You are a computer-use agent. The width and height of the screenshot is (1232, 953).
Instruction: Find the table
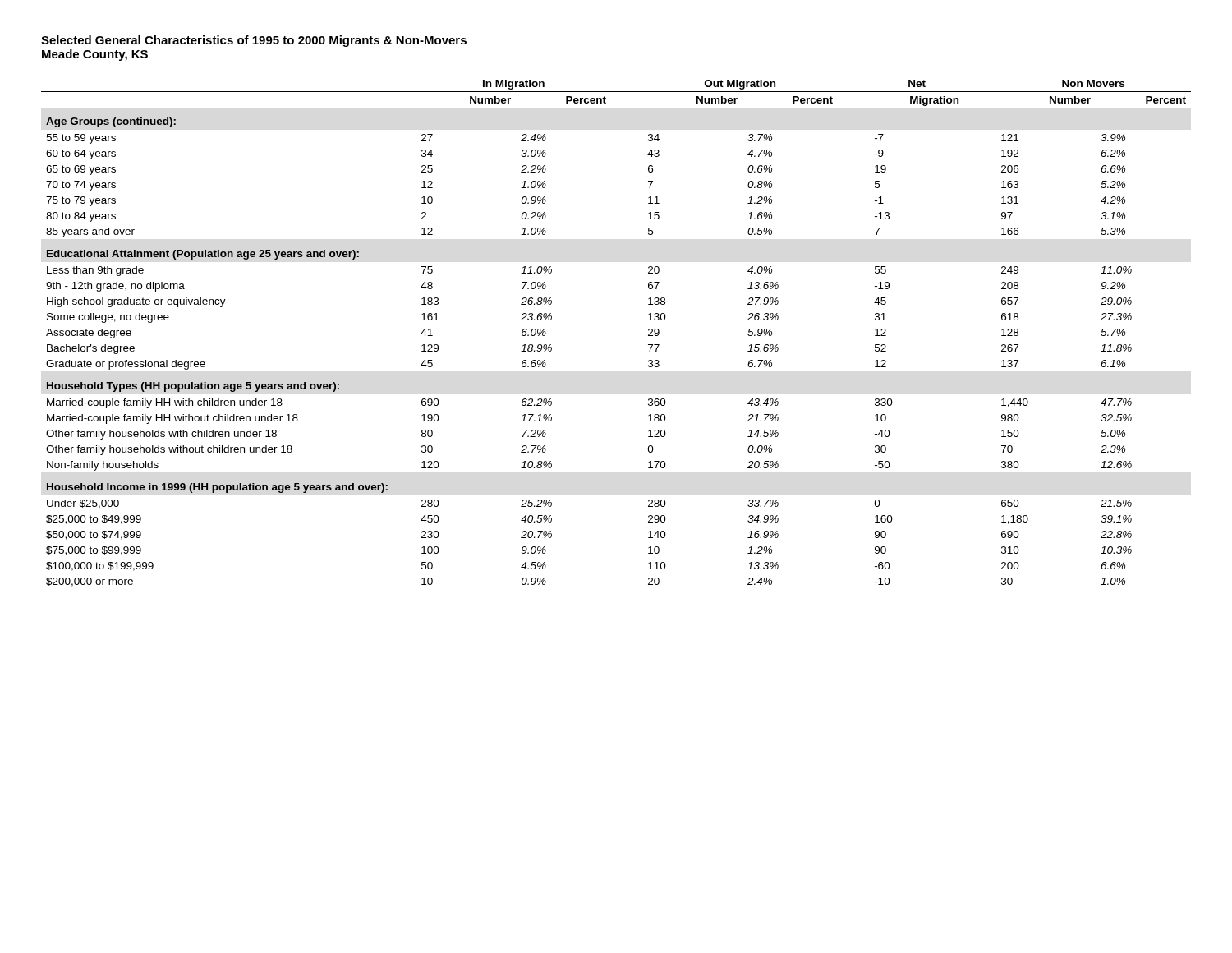(616, 332)
